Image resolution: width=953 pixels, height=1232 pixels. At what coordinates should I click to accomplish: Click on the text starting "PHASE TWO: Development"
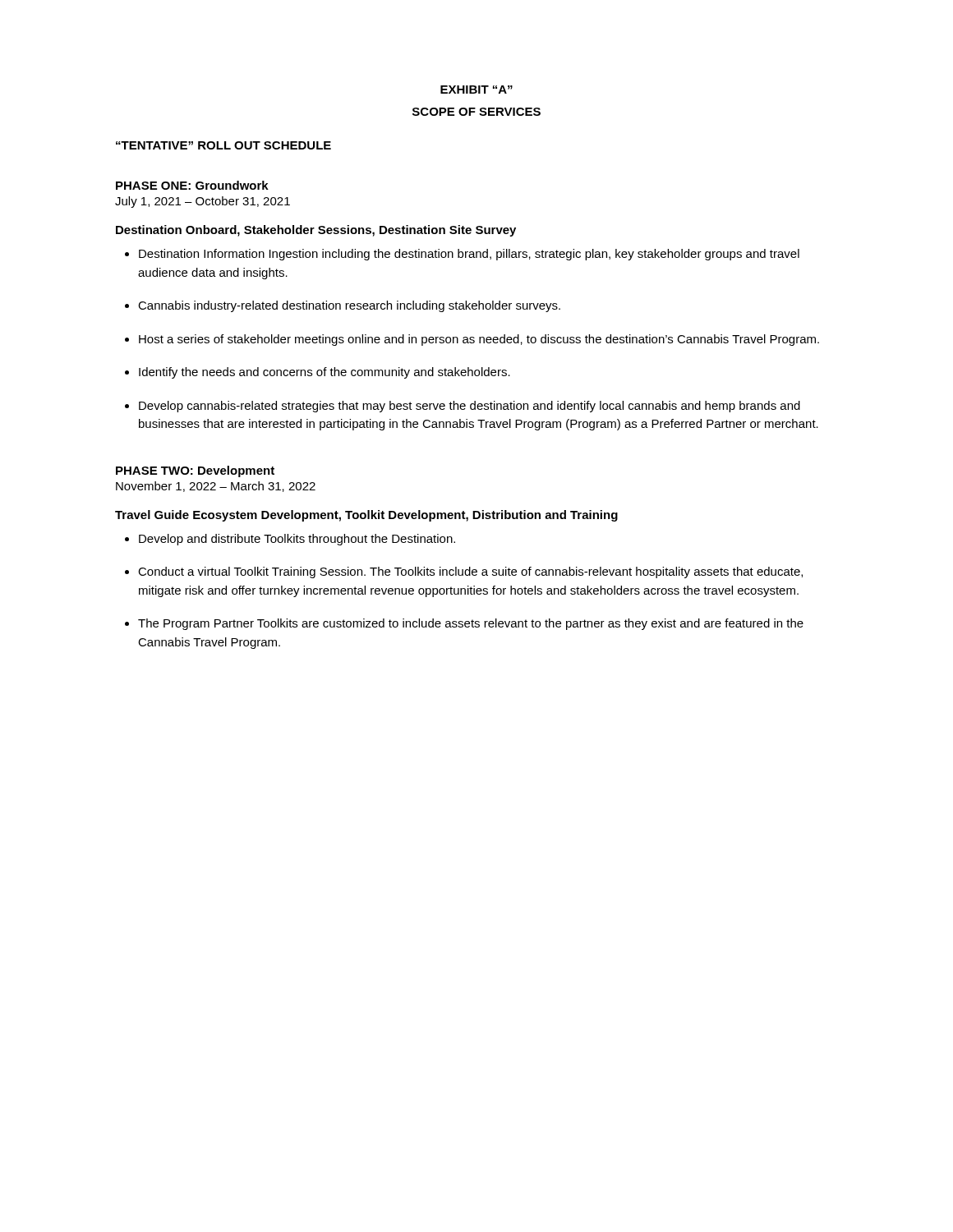pos(195,470)
